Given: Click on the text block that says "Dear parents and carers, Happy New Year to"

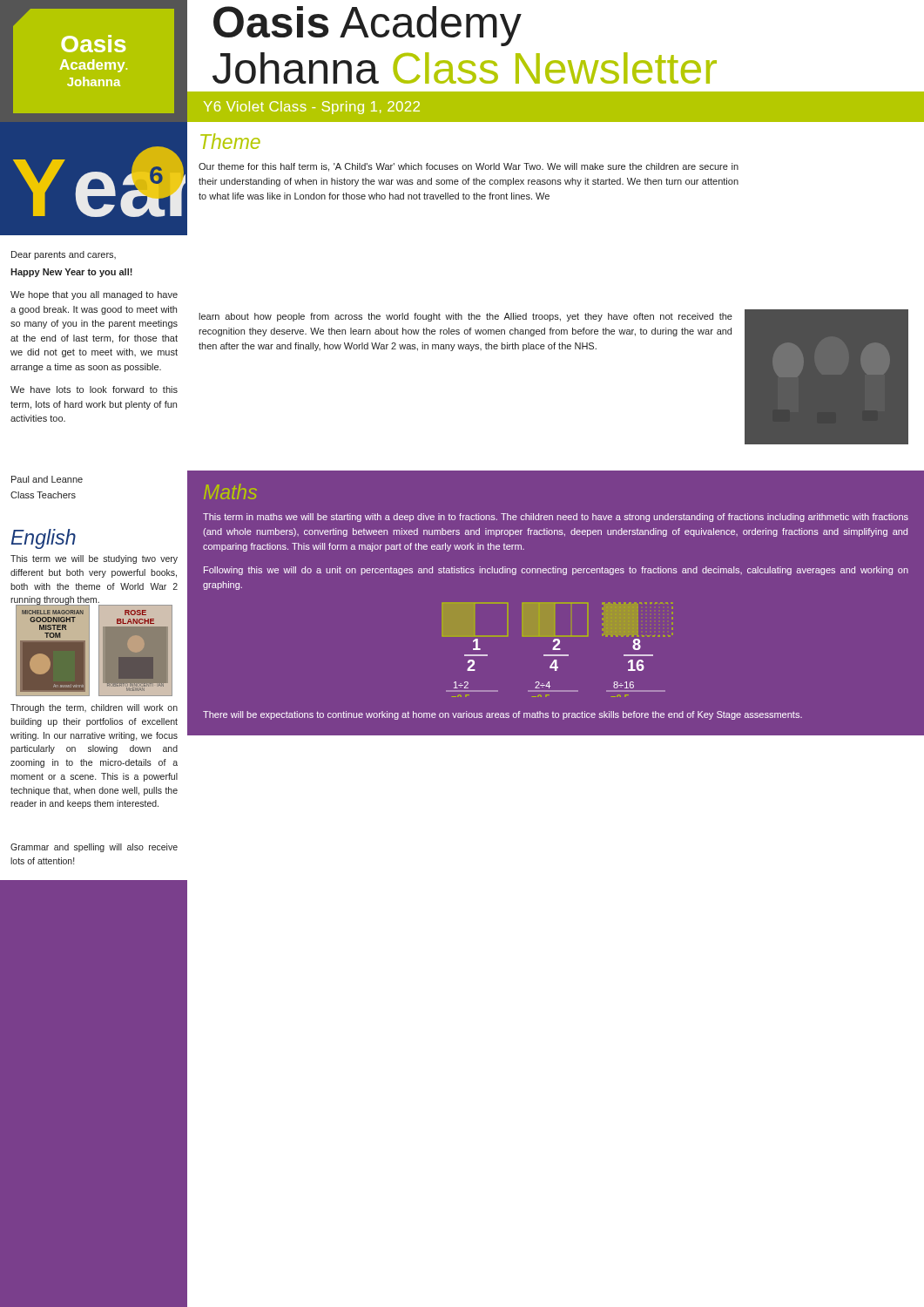Looking at the screenshot, I should tap(94, 337).
